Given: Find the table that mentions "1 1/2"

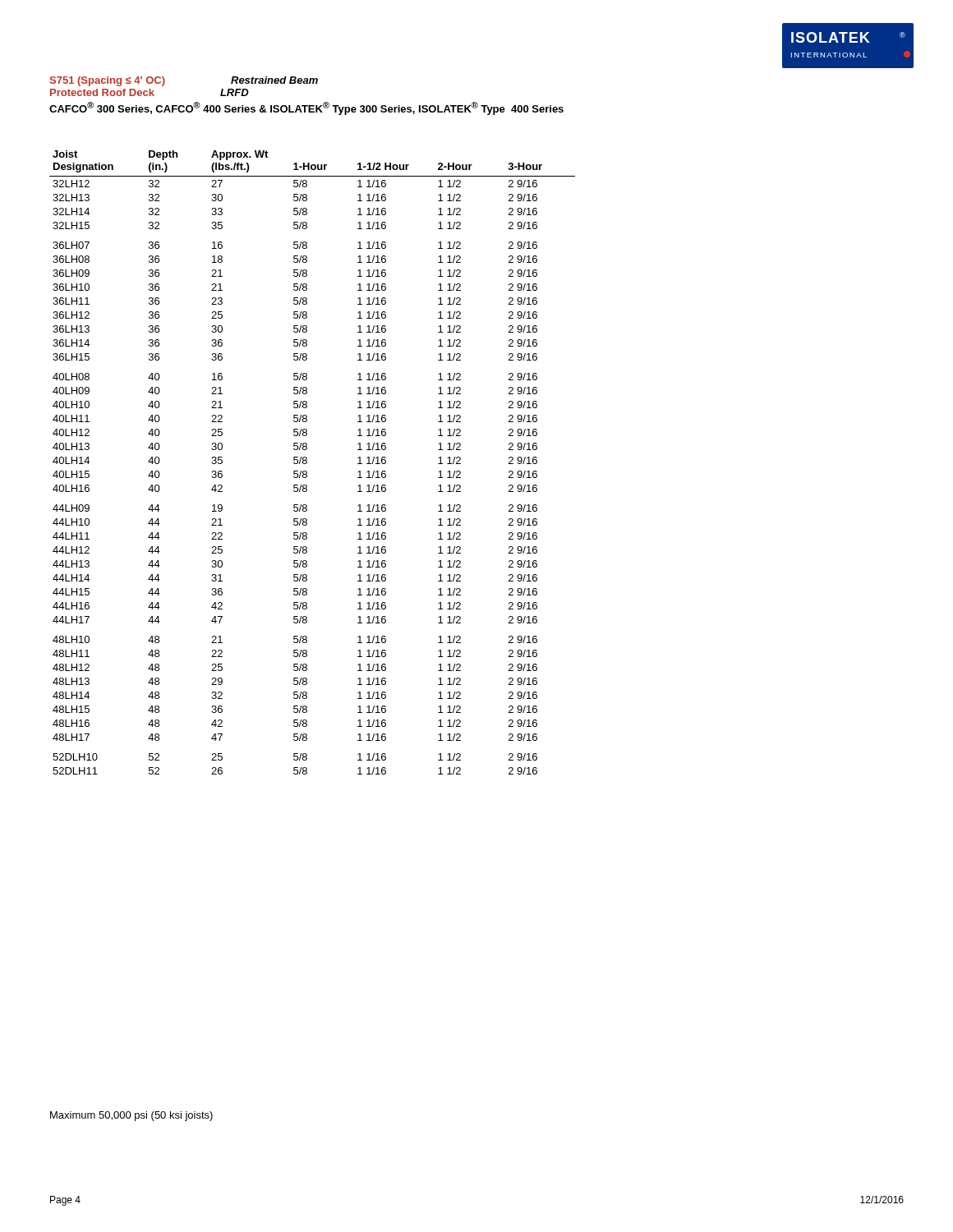Looking at the screenshot, I should pos(476,462).
